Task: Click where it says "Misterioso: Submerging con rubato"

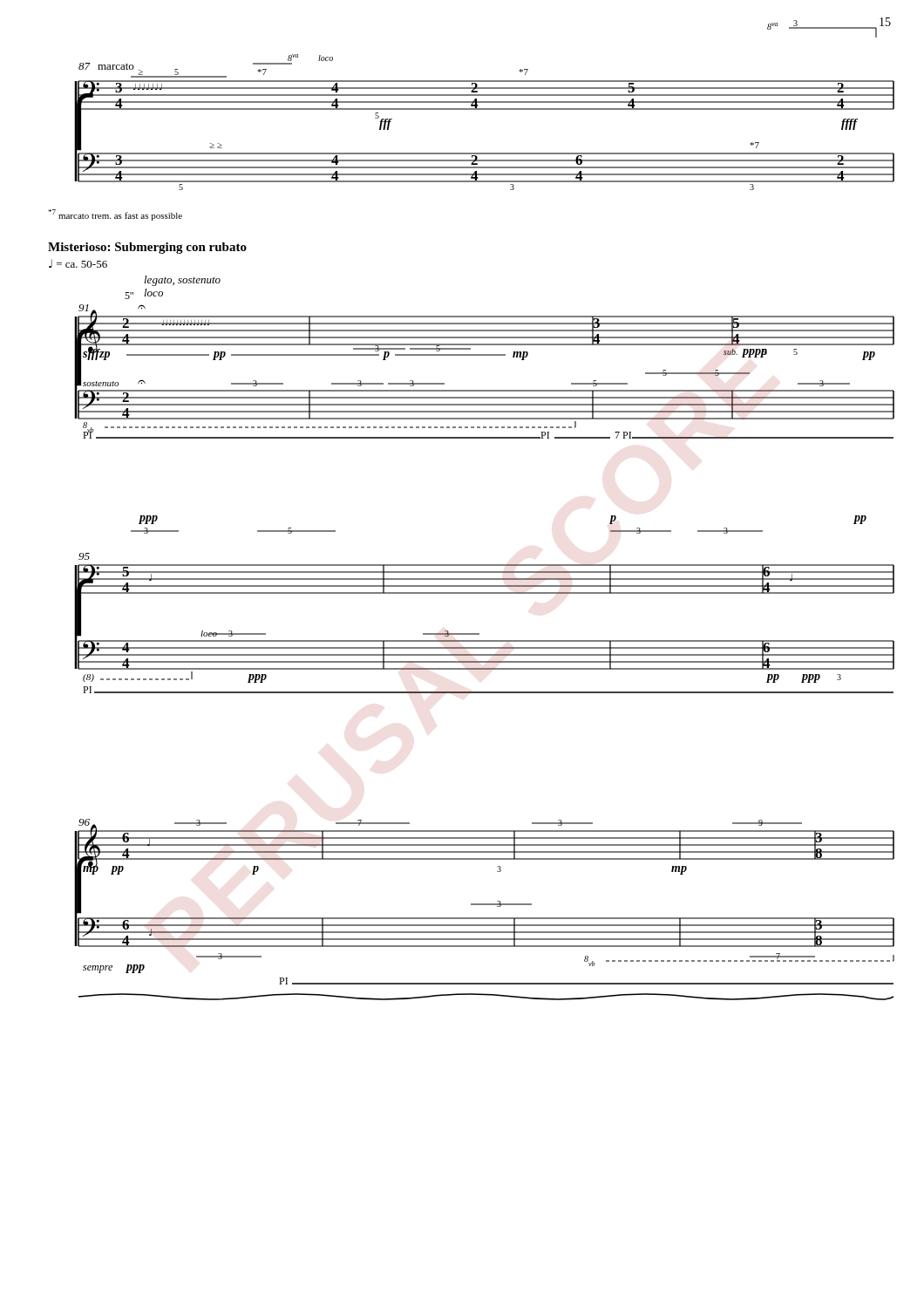Action: point(147,247)
